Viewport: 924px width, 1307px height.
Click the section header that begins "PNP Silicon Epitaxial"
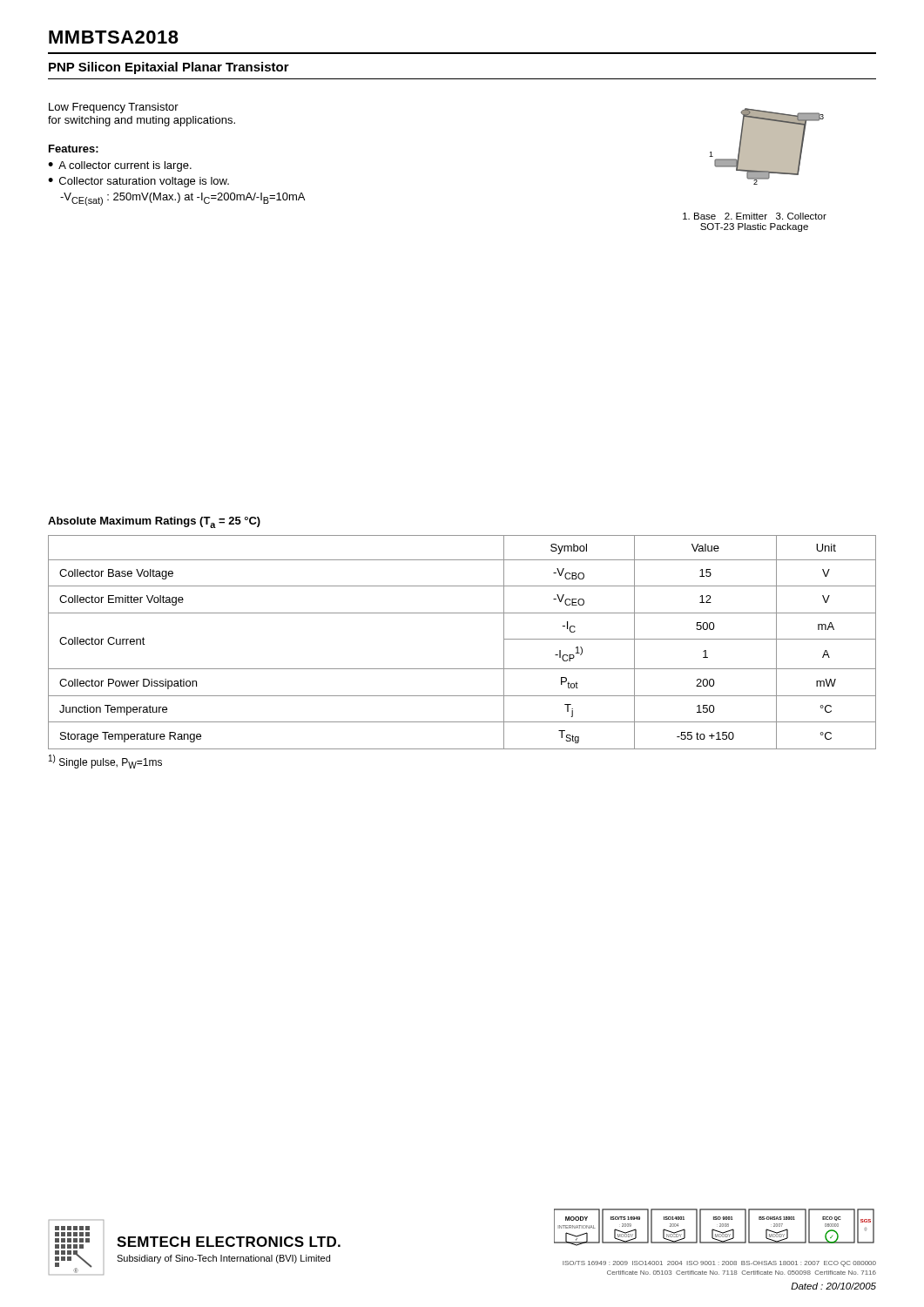[168, 67]
